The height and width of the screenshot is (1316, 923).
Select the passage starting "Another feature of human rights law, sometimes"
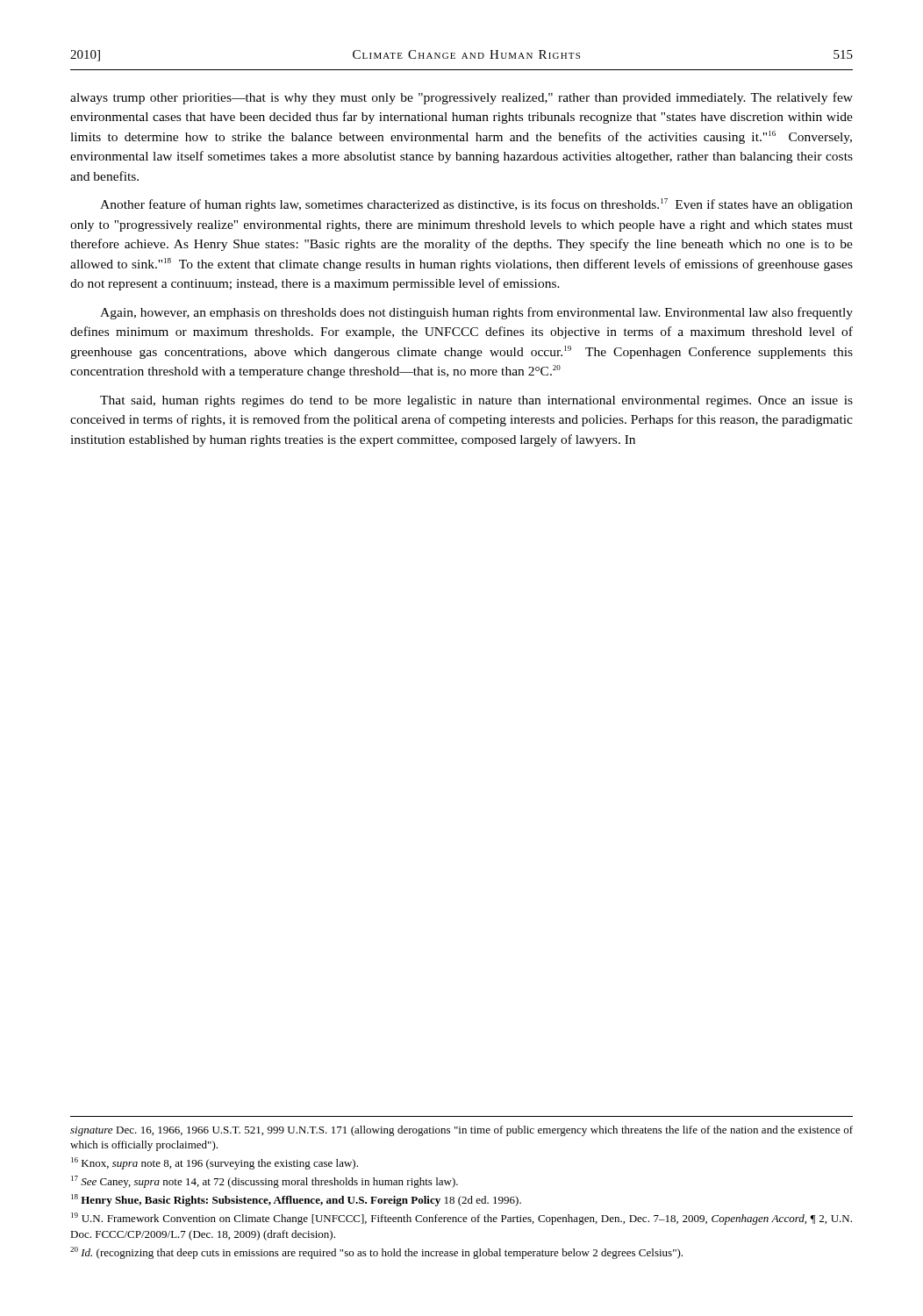(462, 244)
